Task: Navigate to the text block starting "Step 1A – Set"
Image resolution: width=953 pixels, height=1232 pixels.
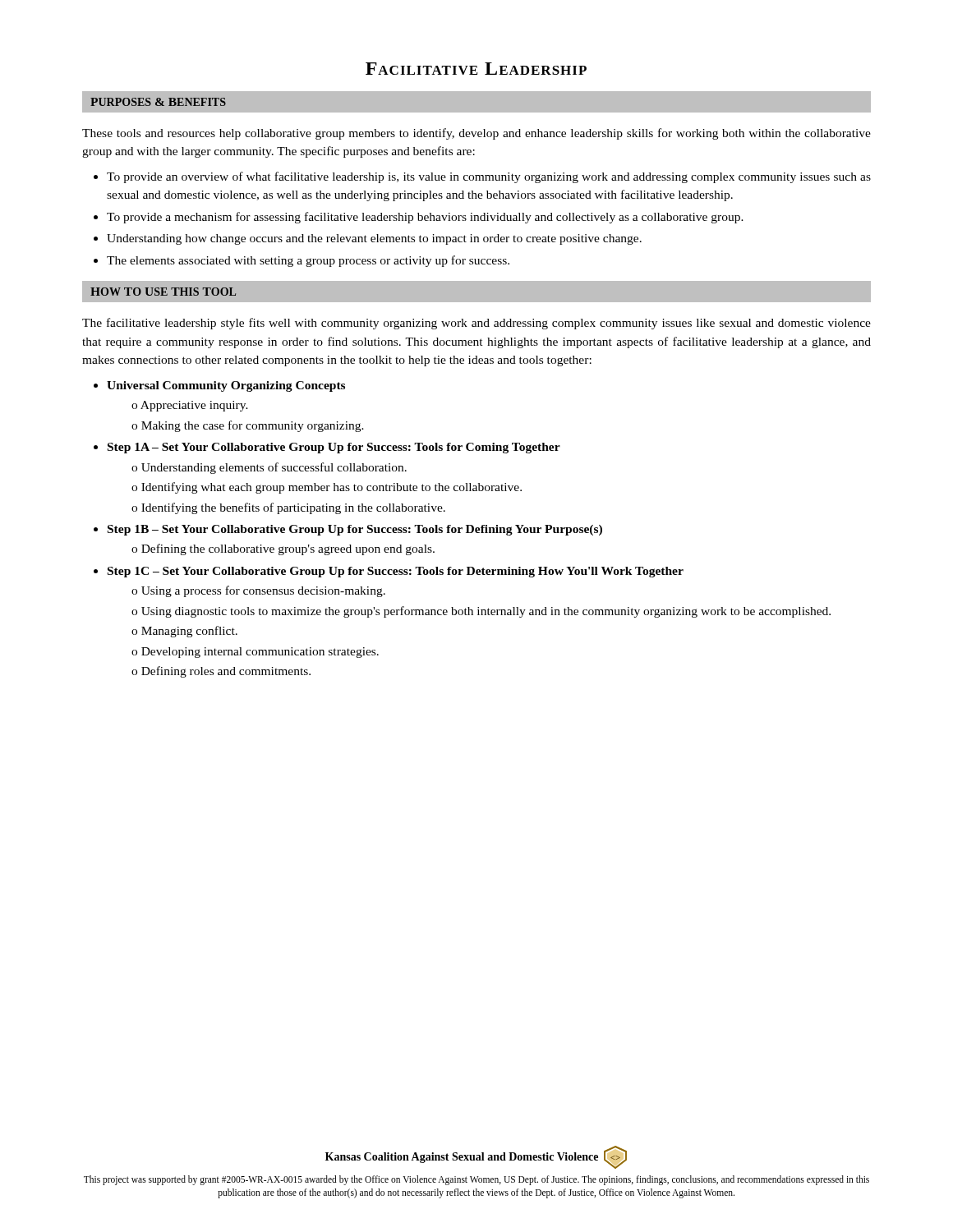Action: [x=489, y=478]
